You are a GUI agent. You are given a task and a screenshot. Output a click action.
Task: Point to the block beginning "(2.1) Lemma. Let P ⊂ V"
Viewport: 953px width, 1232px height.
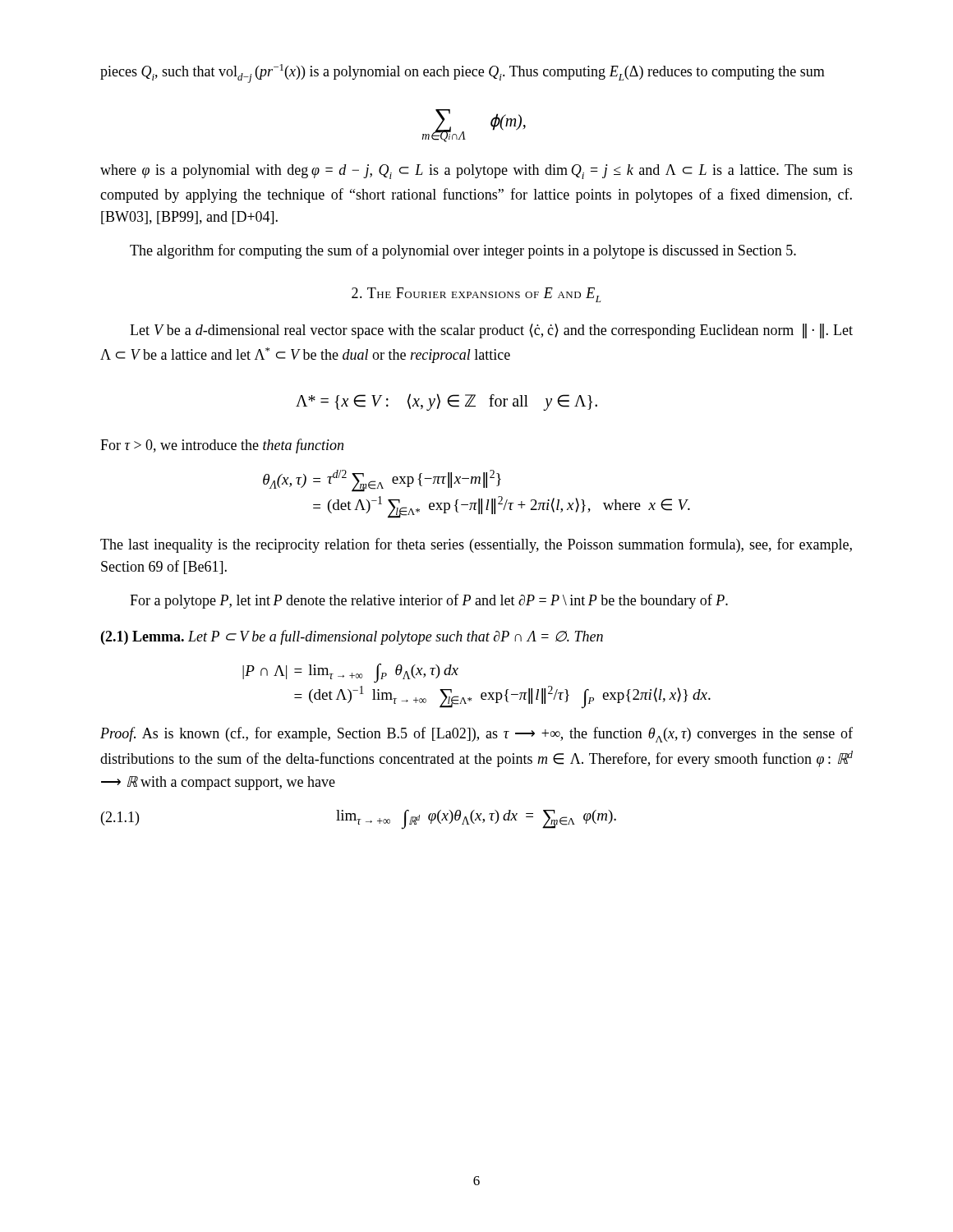click(x=476, y=637)
